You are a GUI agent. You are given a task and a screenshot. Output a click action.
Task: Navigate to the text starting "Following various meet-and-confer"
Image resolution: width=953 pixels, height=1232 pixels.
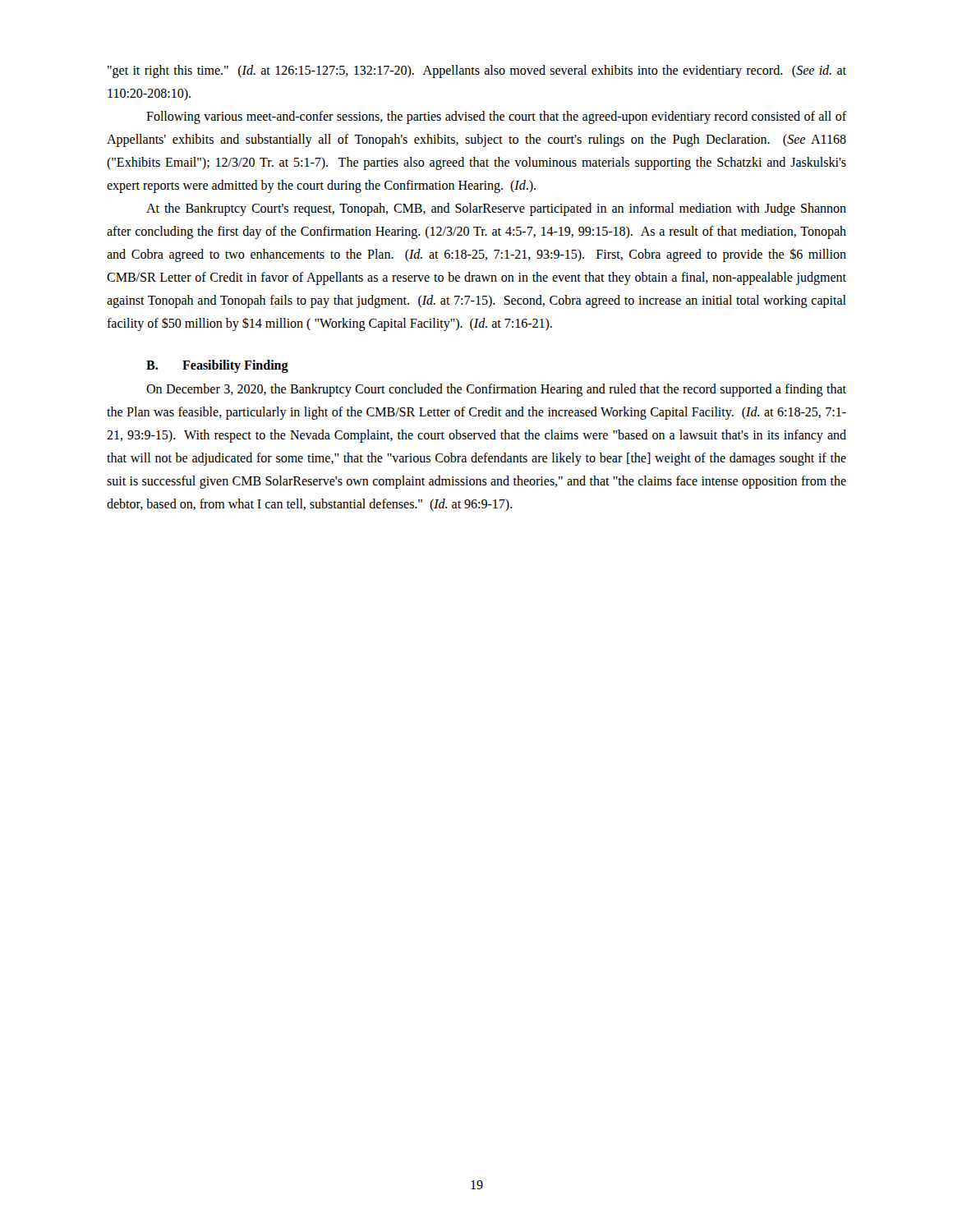476,151
